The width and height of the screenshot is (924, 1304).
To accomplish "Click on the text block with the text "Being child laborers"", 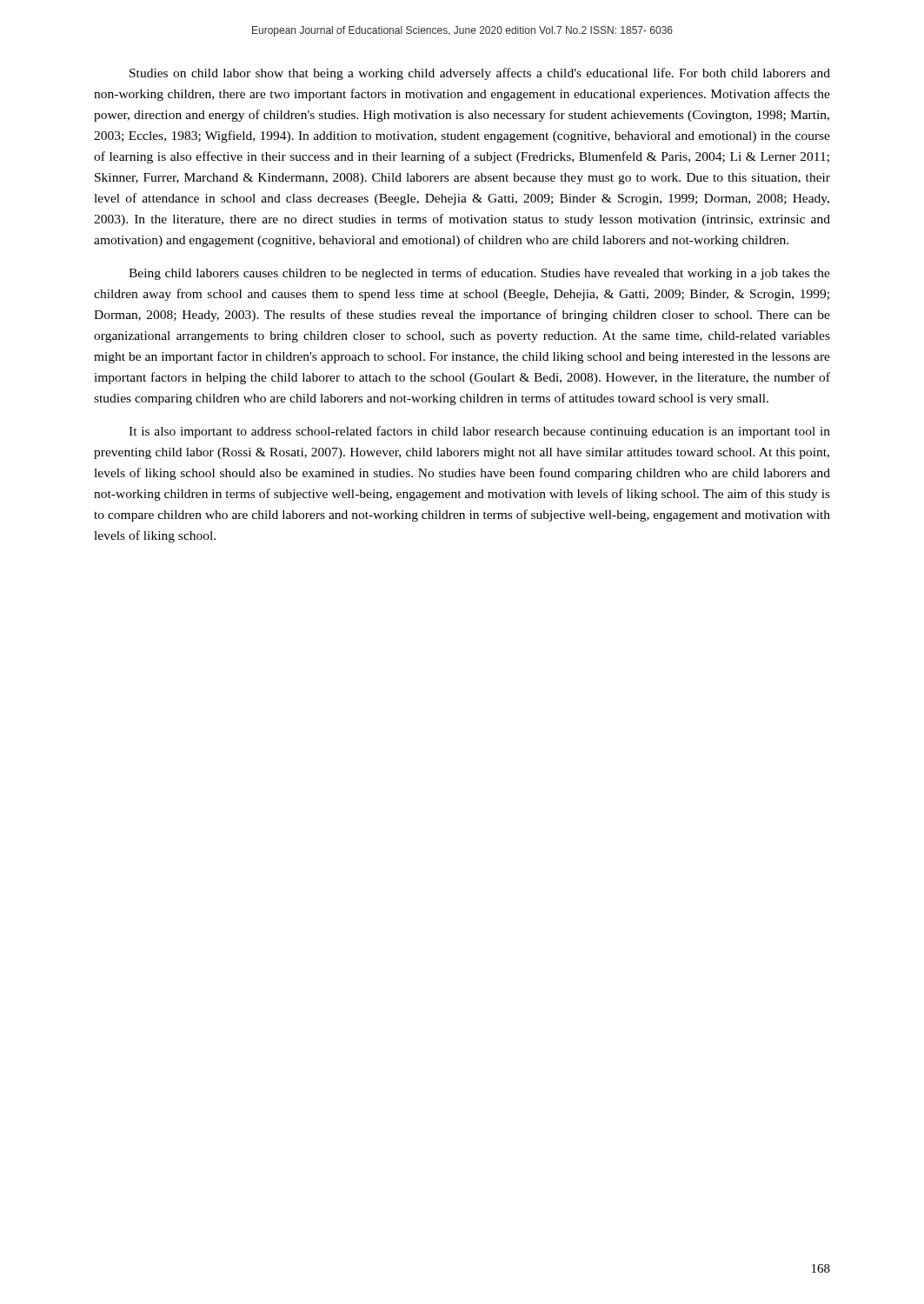I will (x=462, y=336).
